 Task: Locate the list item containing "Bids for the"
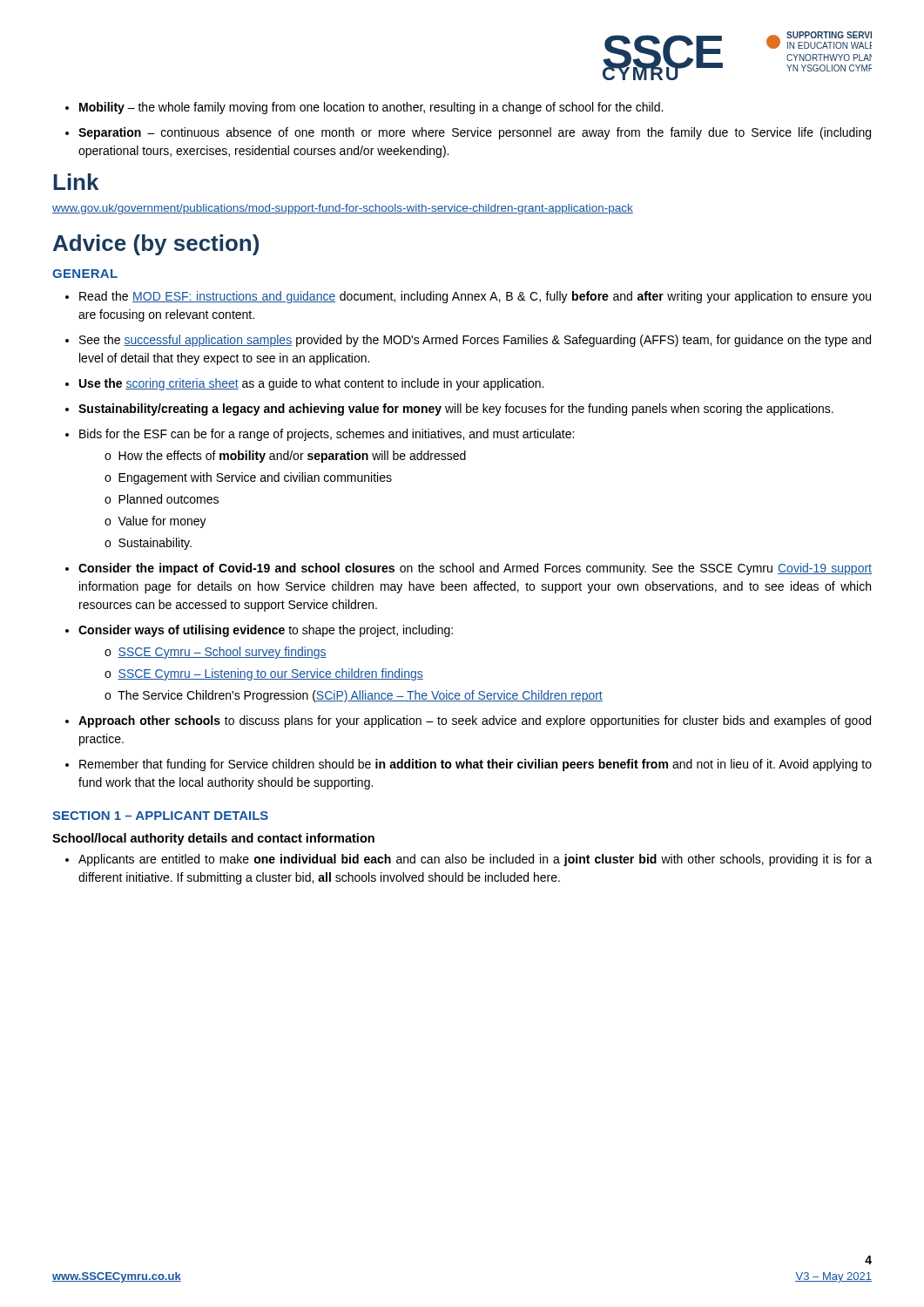pos(327,435)
